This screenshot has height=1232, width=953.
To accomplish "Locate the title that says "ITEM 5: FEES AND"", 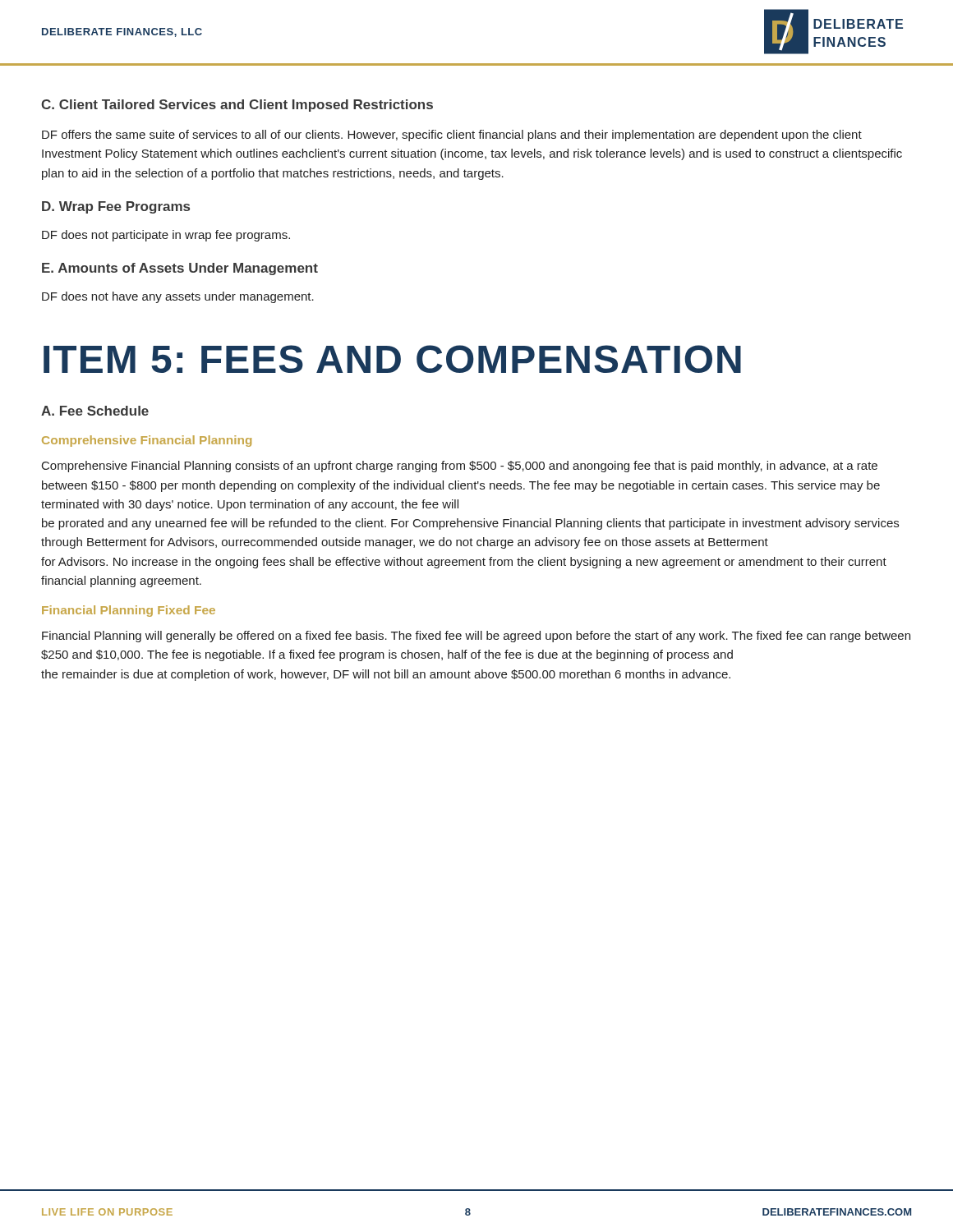I will click(x=393, y=360).
